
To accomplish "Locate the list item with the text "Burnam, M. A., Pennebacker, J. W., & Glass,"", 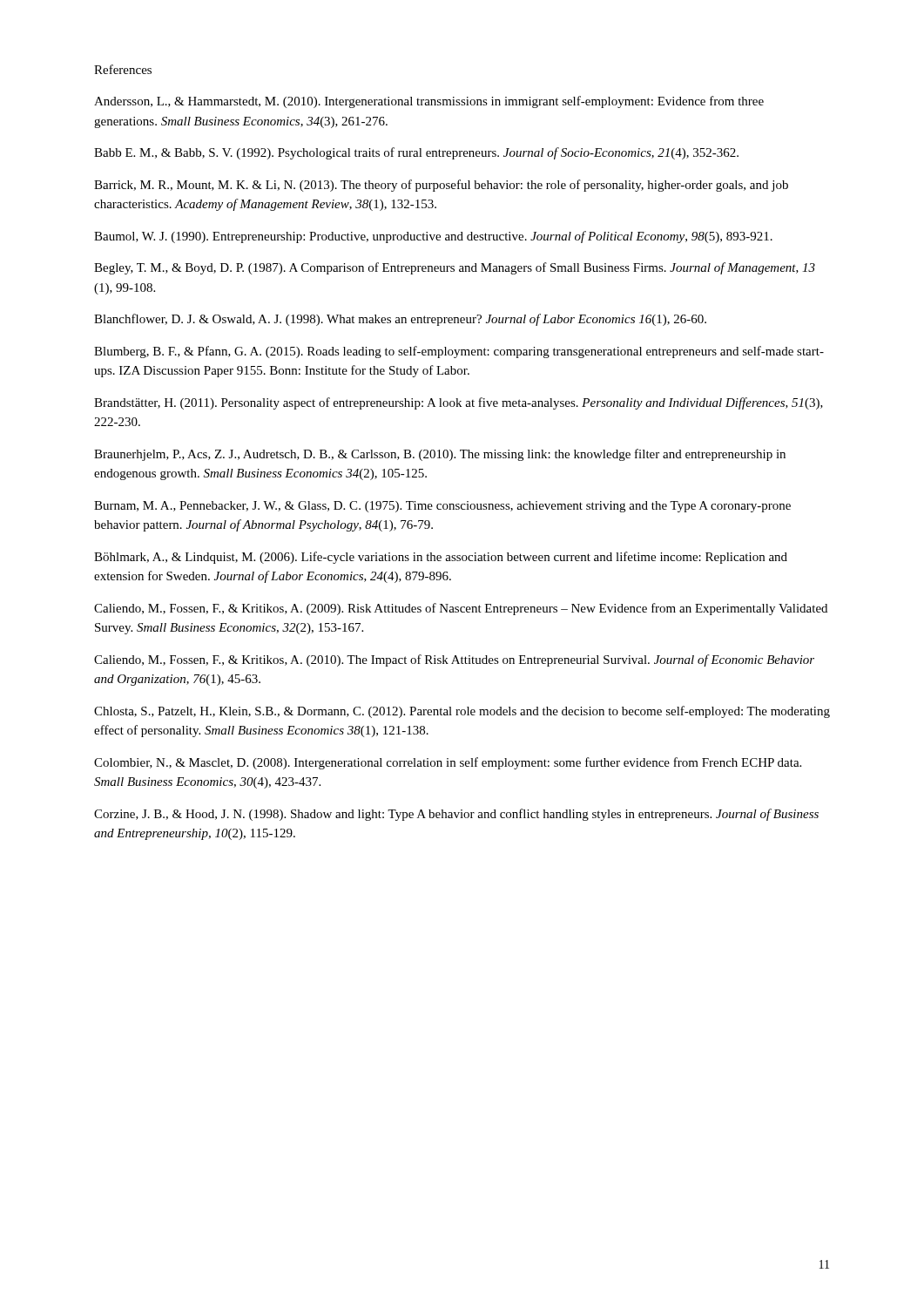I will point(443,515).
